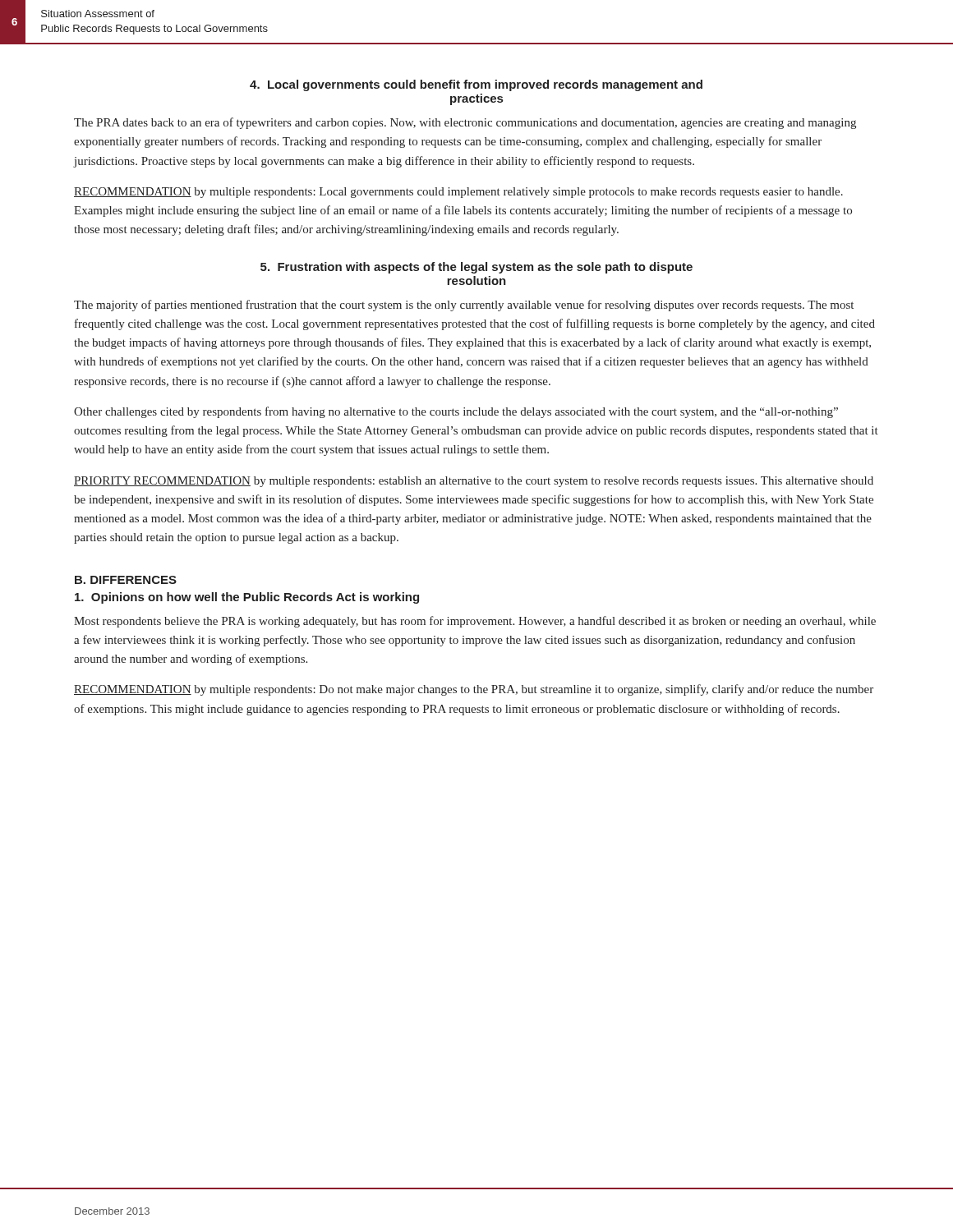953x1232 pixels.
Task: Click the section header that begins "1. Opinions on how well the Public Records"
Action: coord(247,596)
